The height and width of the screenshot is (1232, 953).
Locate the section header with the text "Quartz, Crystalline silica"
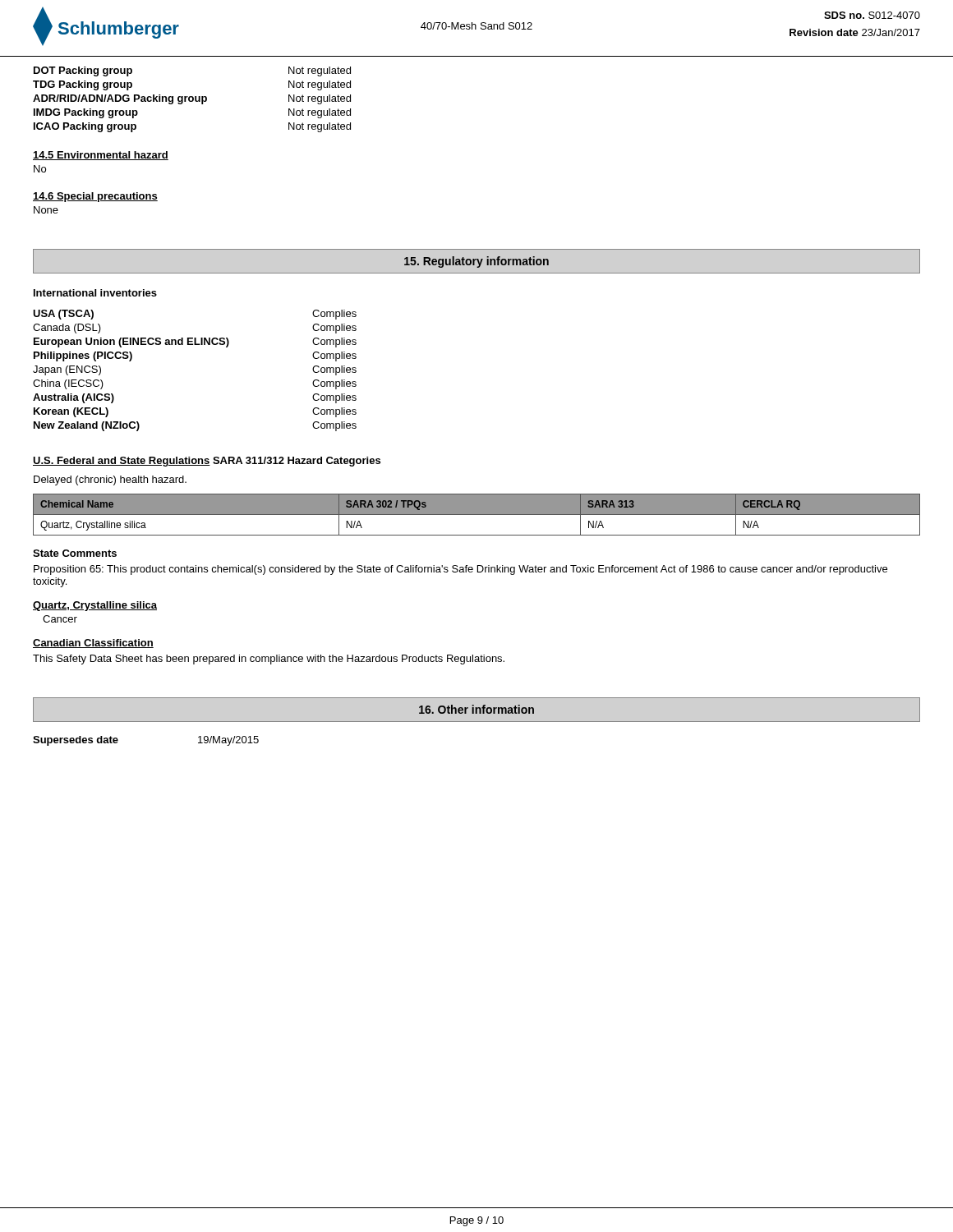tap(95, 605)
